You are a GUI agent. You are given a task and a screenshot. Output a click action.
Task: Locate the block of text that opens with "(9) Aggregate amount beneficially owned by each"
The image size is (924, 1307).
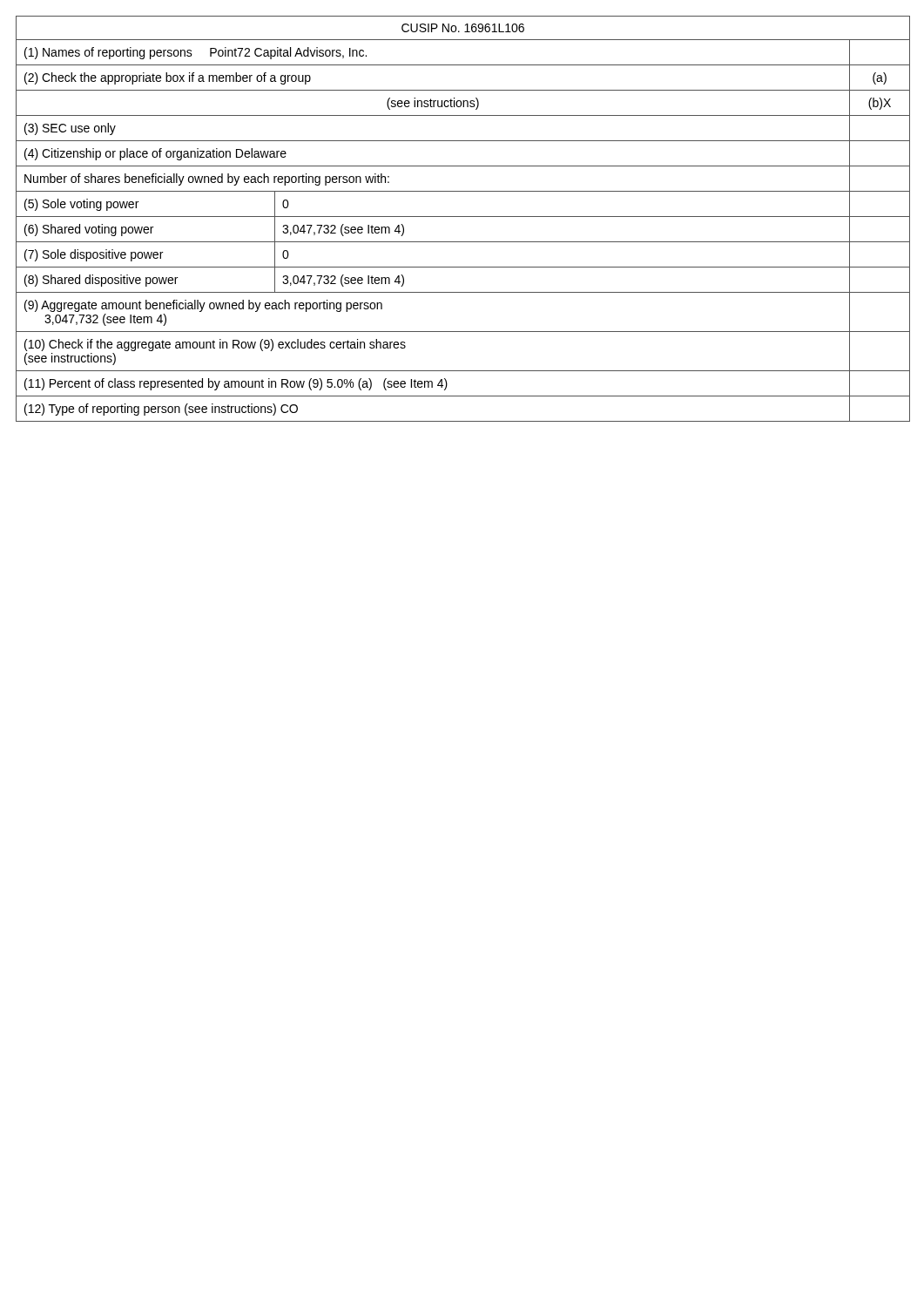[203, 312]
